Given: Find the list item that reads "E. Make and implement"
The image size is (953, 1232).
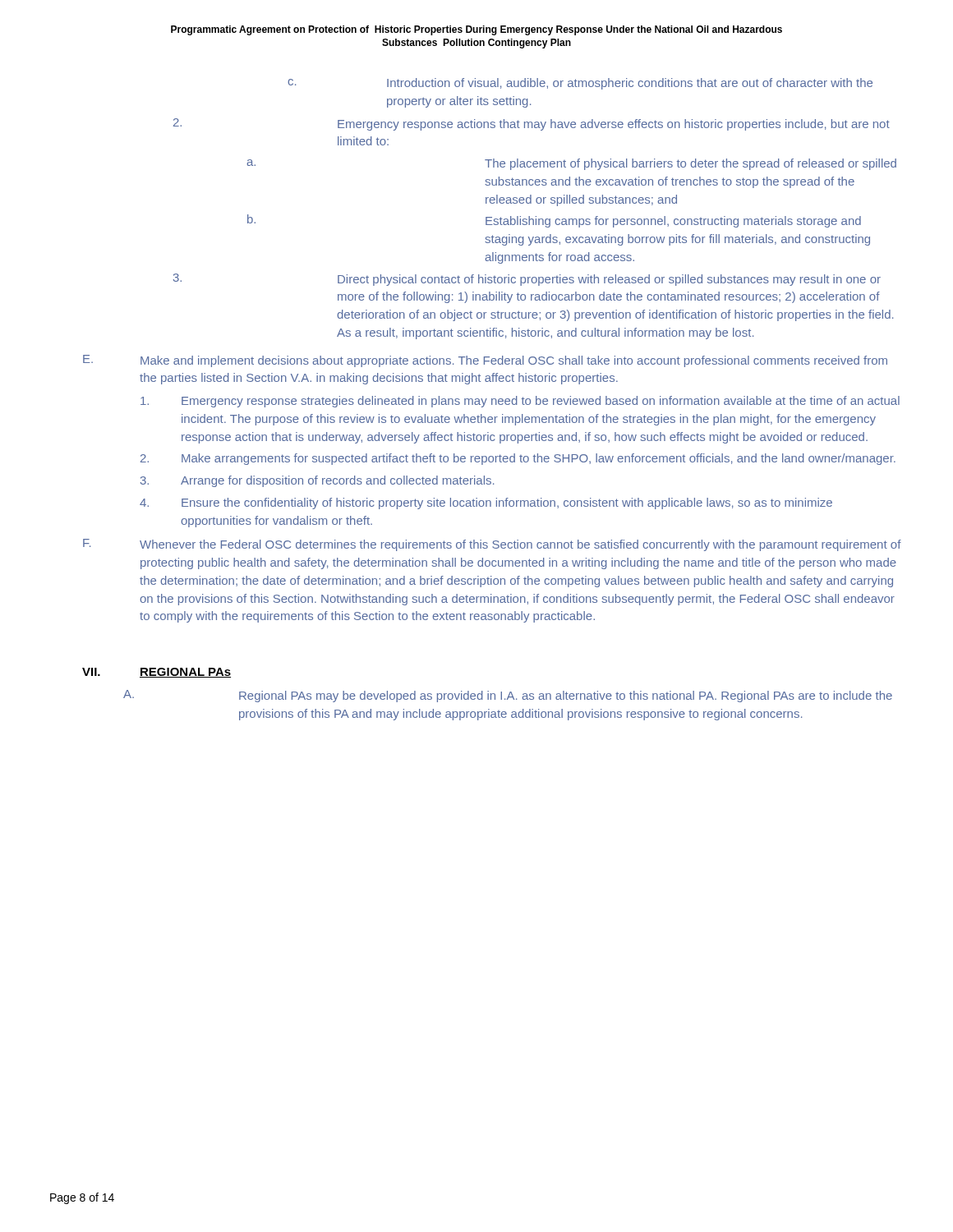Looking at the screenshot, I should [476, 441].
